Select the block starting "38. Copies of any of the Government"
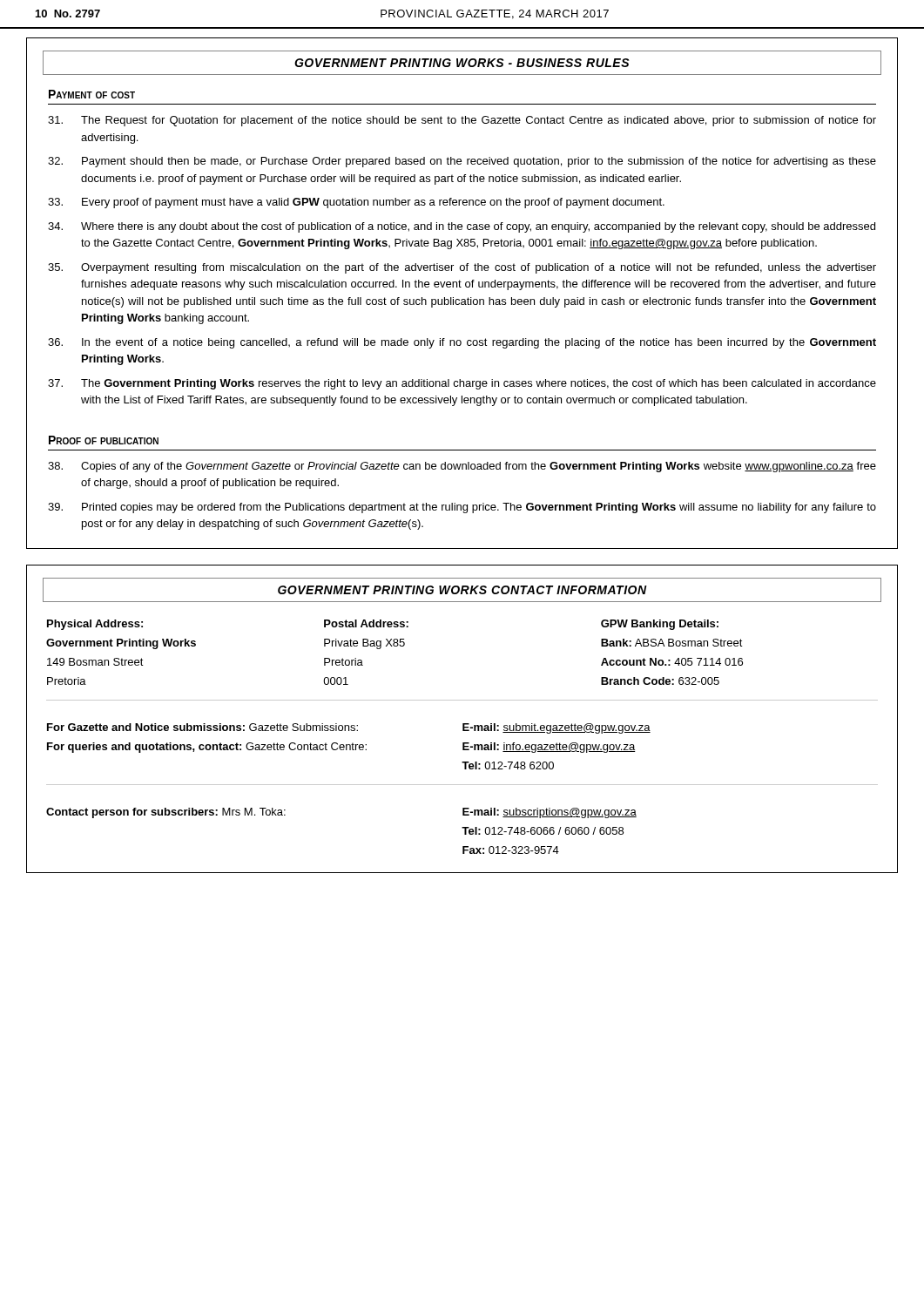The height and width of the screenshot is (1307, 924). [x=462, y=474]
